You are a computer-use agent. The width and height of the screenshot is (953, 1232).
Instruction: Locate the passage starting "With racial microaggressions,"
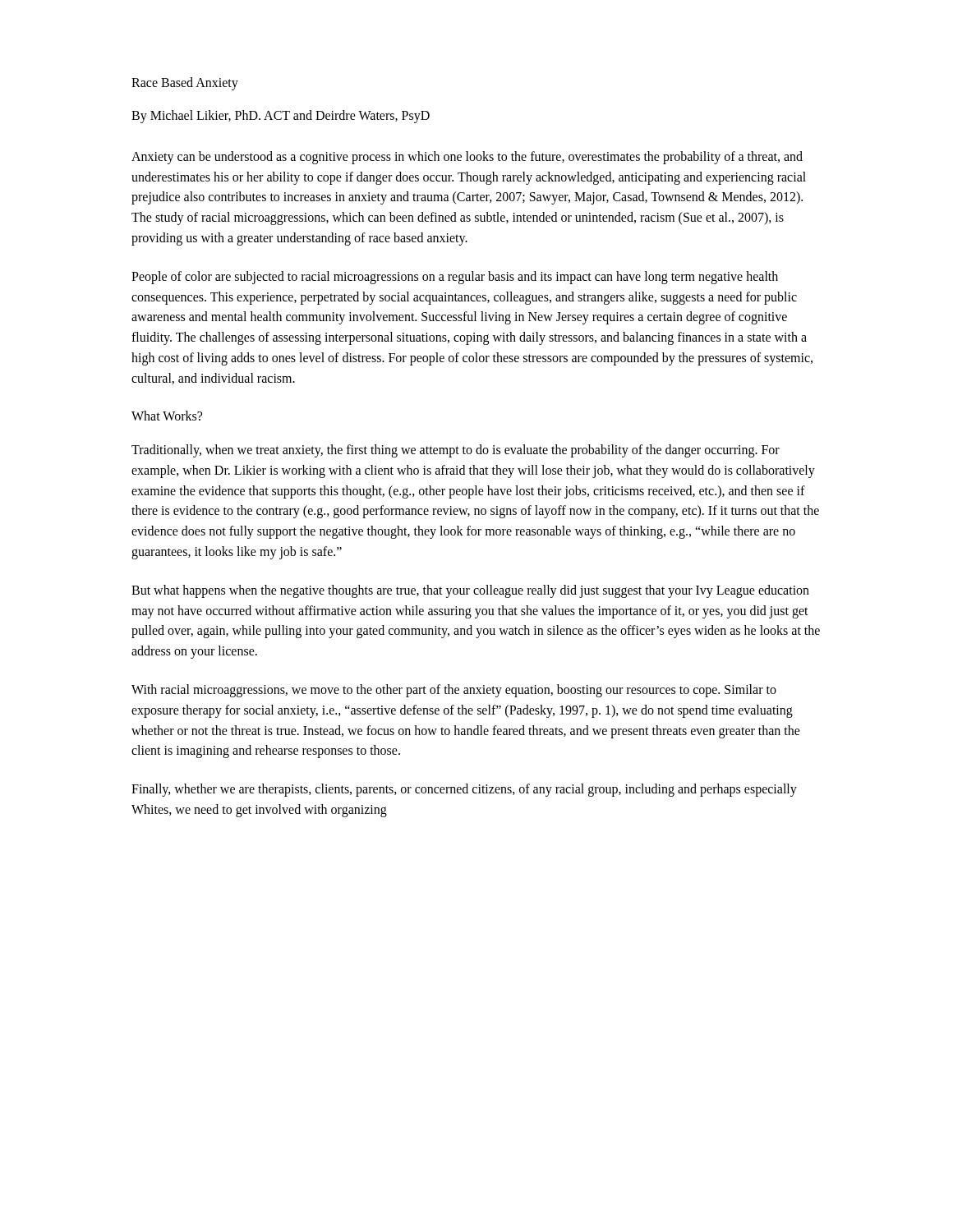click(466, 720)
